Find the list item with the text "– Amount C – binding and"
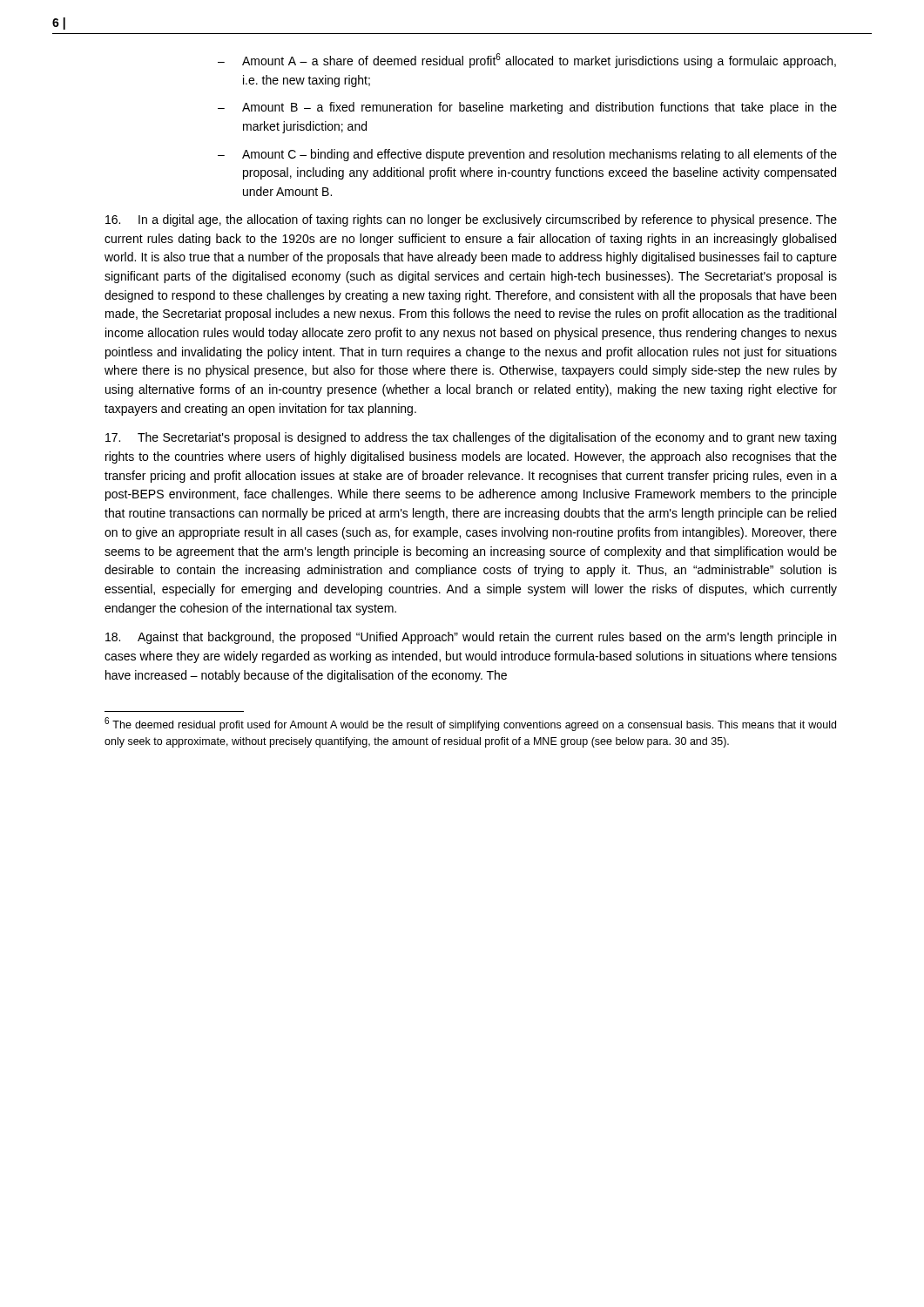Image resolution: width=924 pixels, height=1307 pixels. (x=527, y=174)
